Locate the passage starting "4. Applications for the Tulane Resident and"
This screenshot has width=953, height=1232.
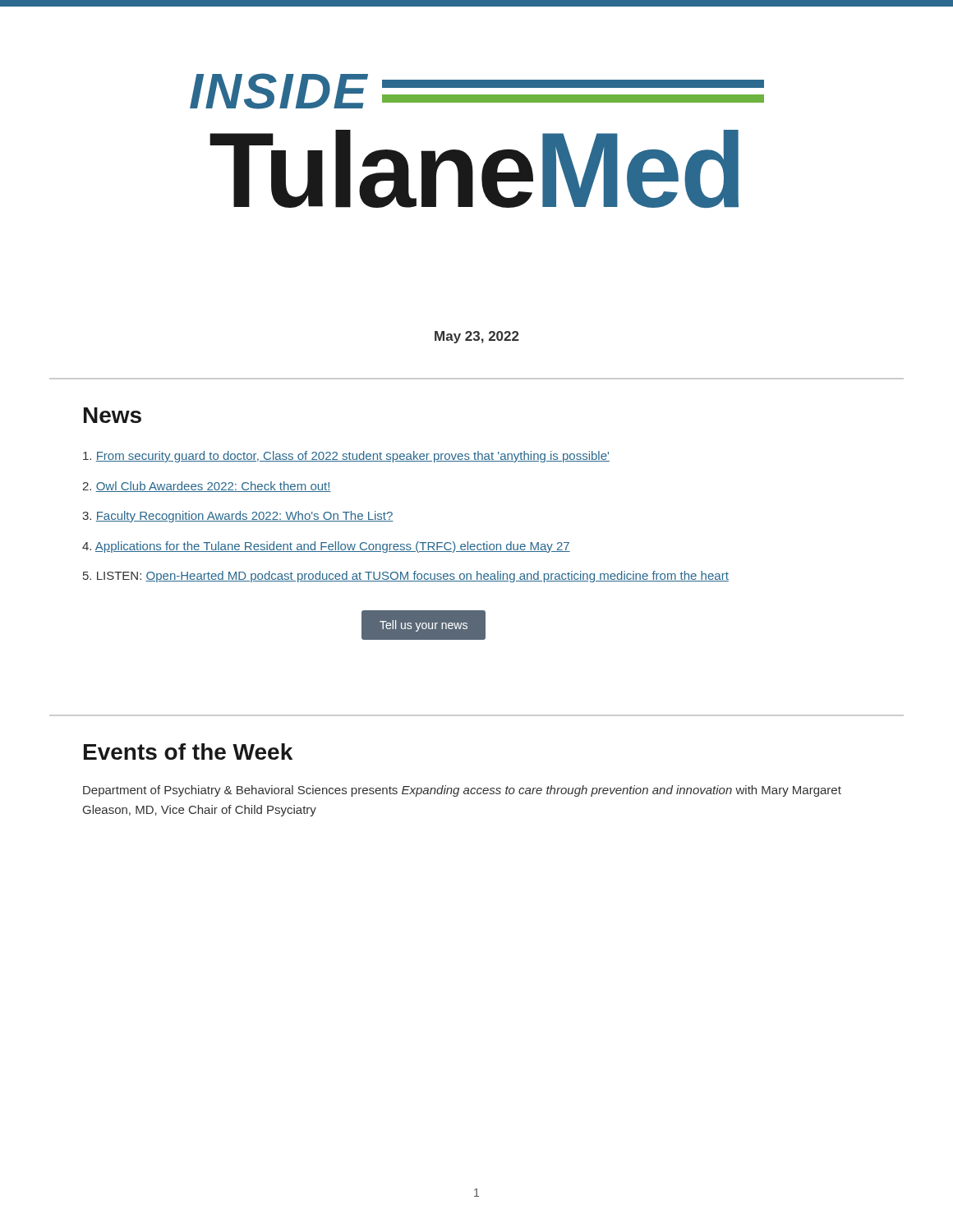(326, 545)
